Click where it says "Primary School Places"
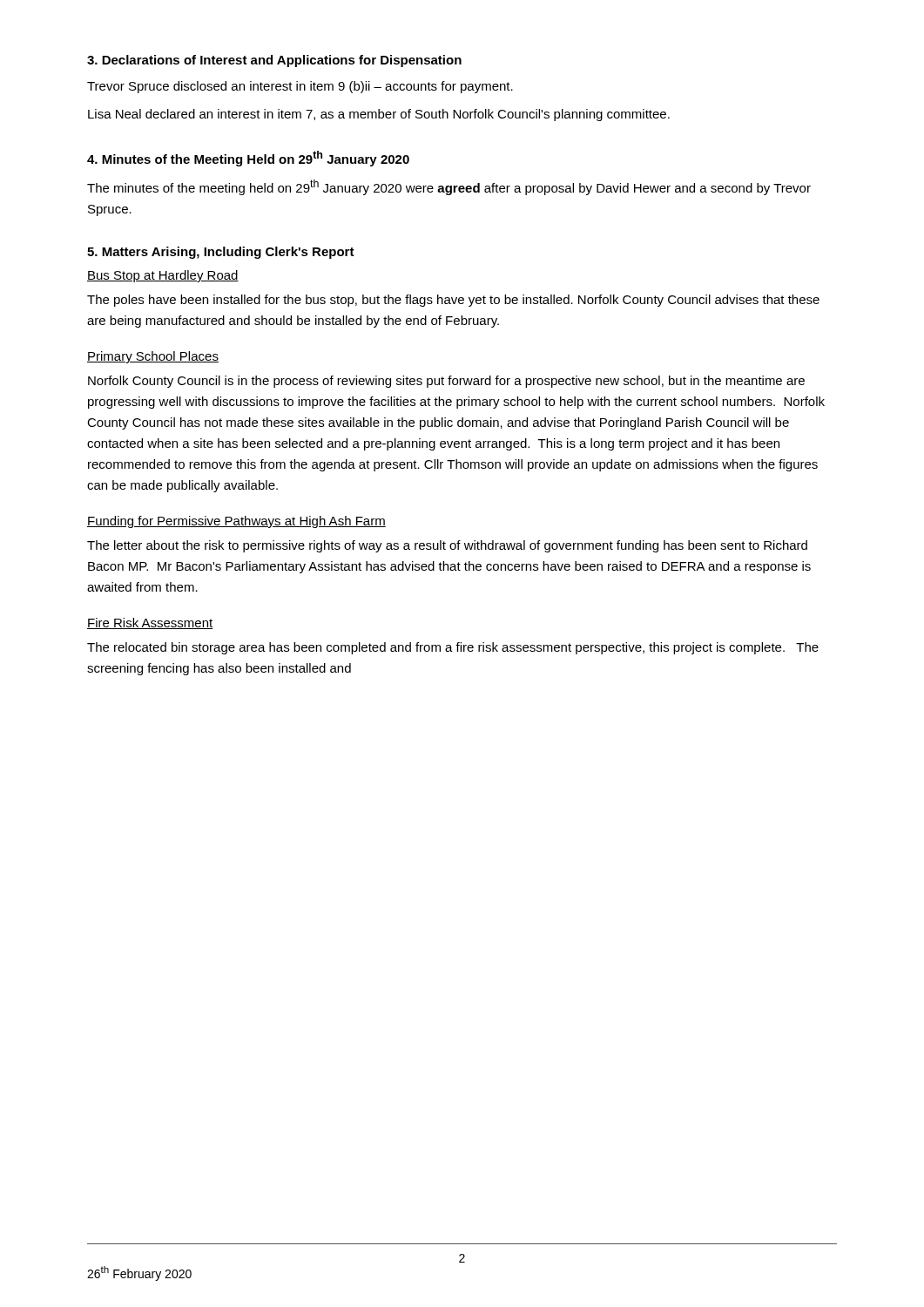924x1307 pixels. 153,356
